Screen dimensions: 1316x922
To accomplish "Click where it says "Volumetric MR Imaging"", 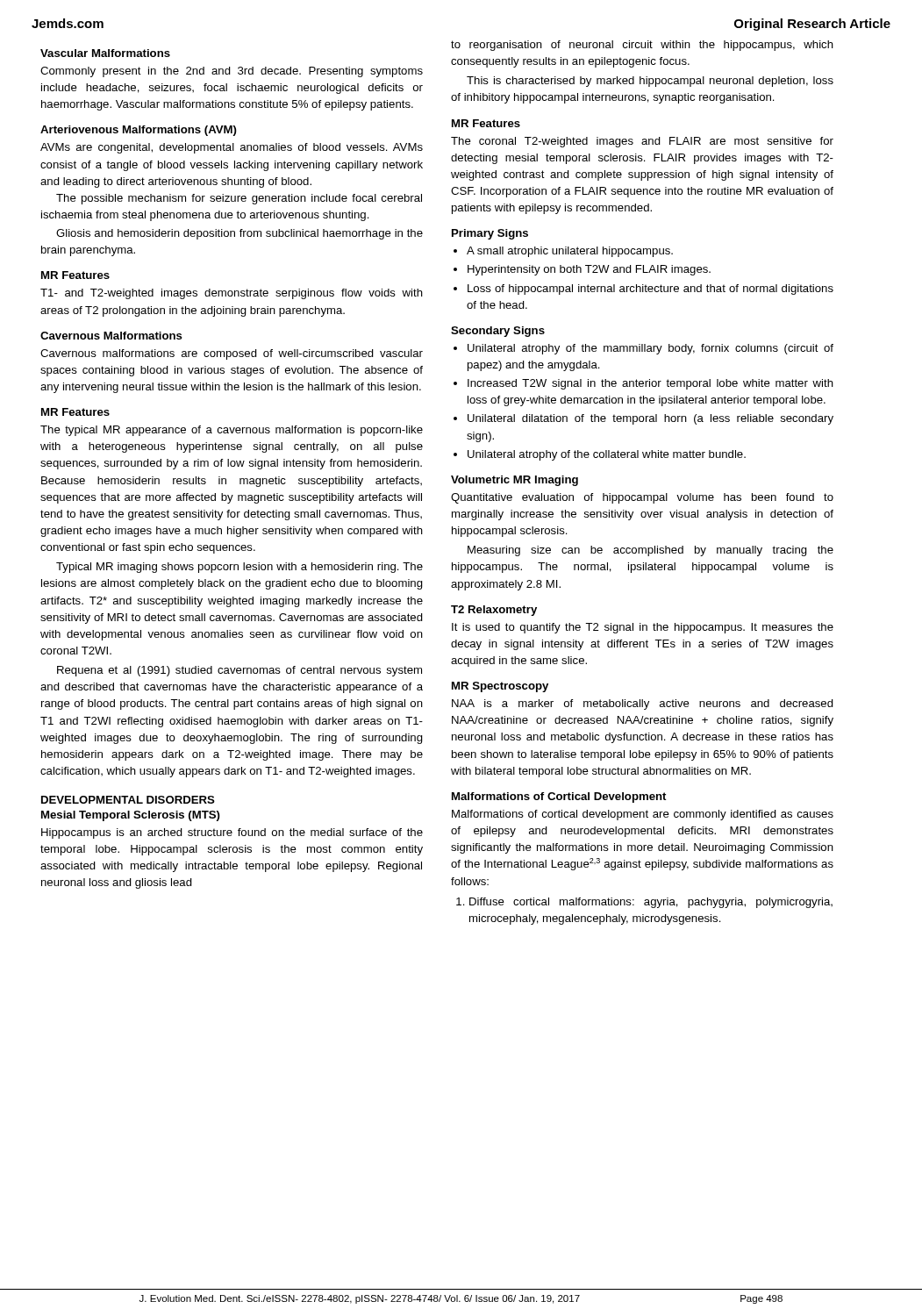I will 515,479.
